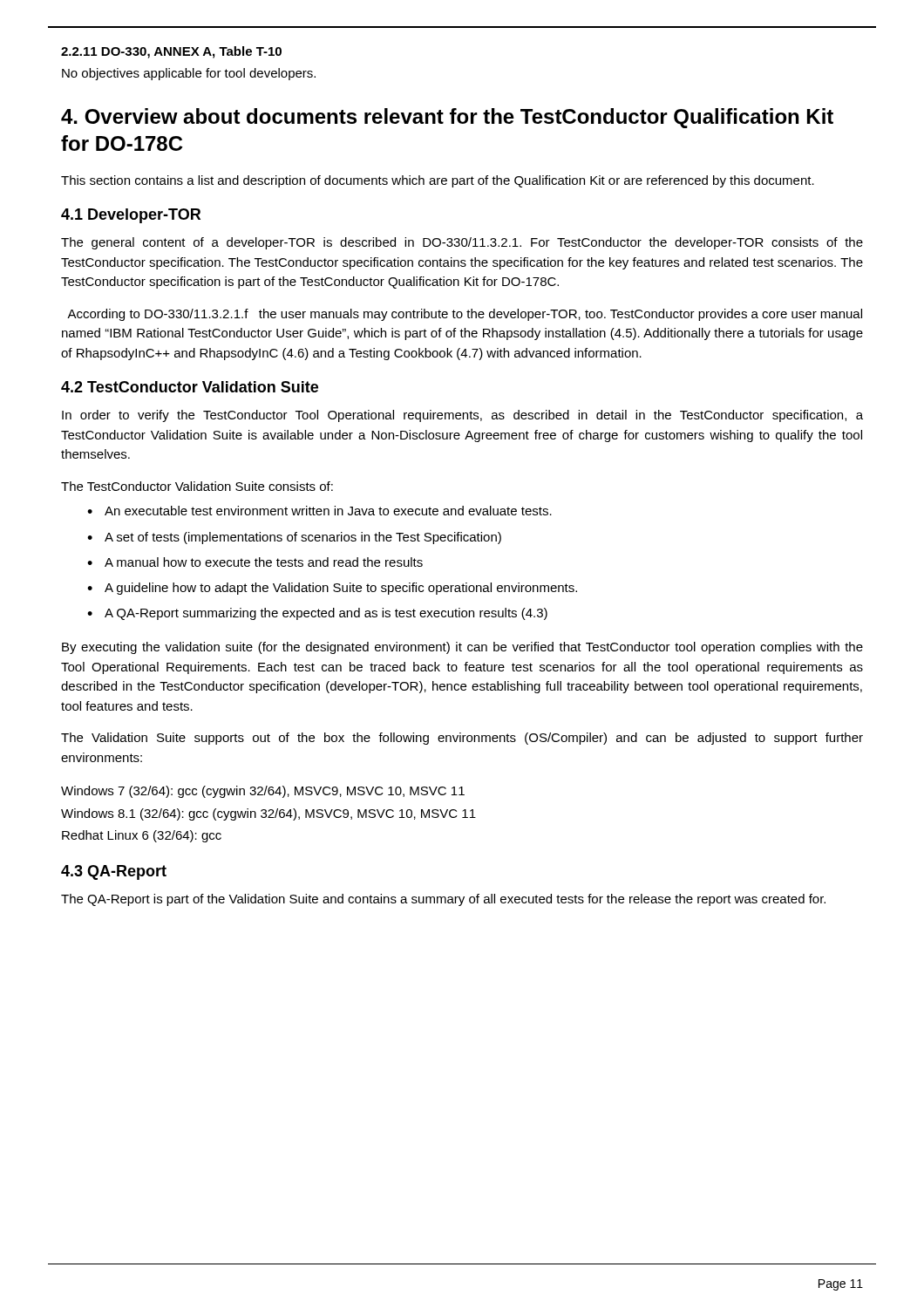Where is the passage that starts "• A set"?
924x1308 pixels.
click(x=295, y=538)
